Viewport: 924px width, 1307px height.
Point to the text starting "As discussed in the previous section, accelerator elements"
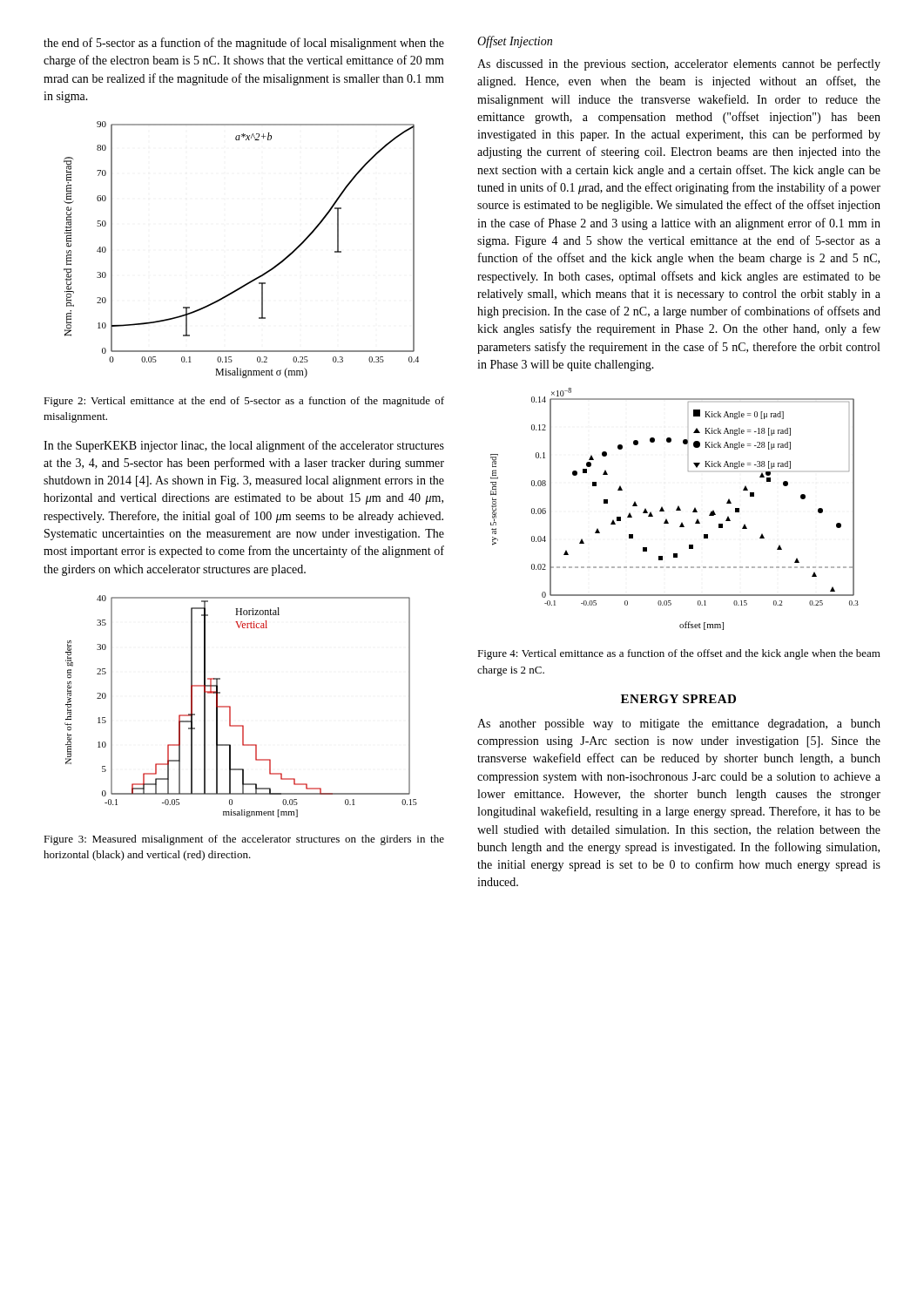tap(679, 214)
